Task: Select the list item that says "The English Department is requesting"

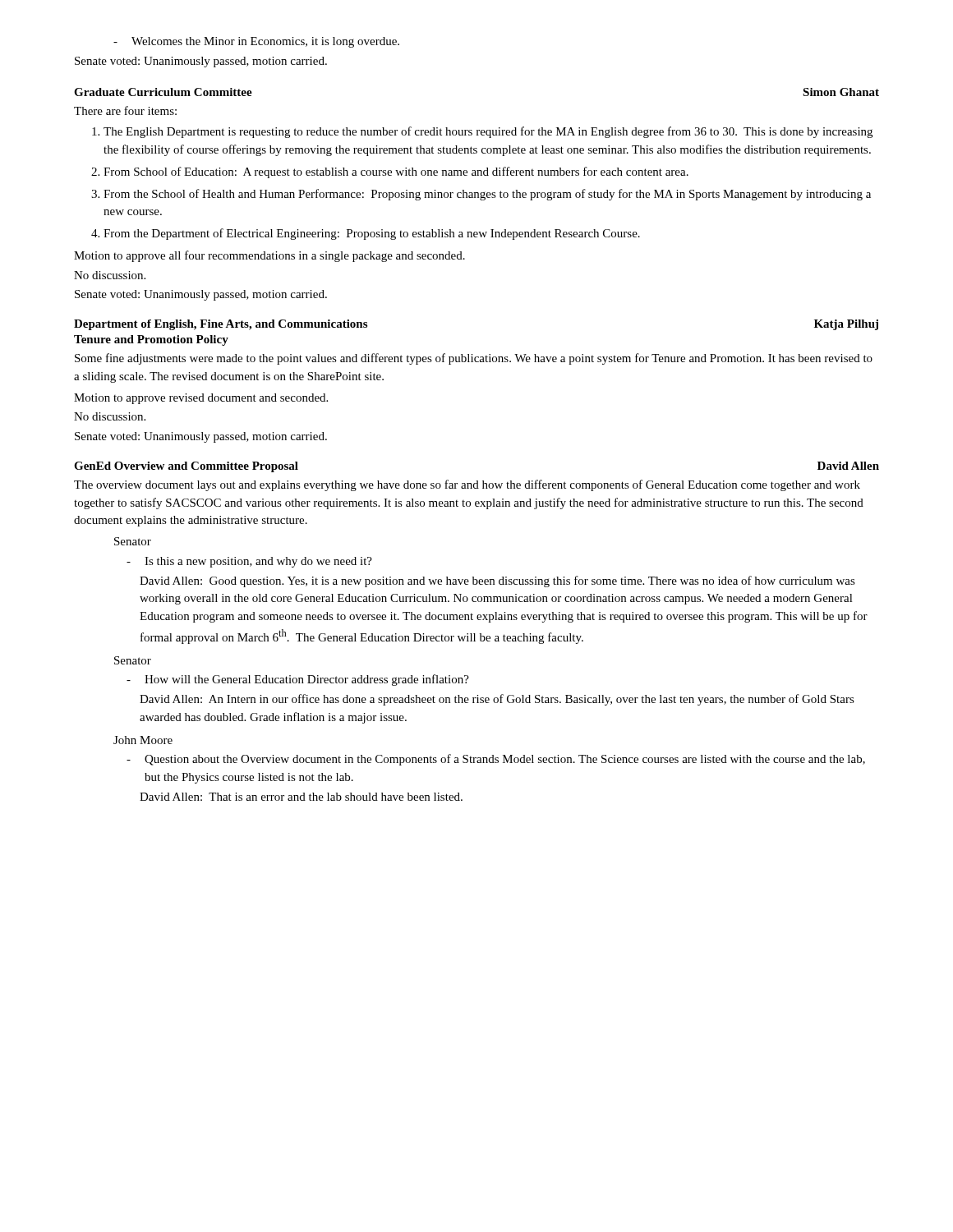Action: [488, 141]
